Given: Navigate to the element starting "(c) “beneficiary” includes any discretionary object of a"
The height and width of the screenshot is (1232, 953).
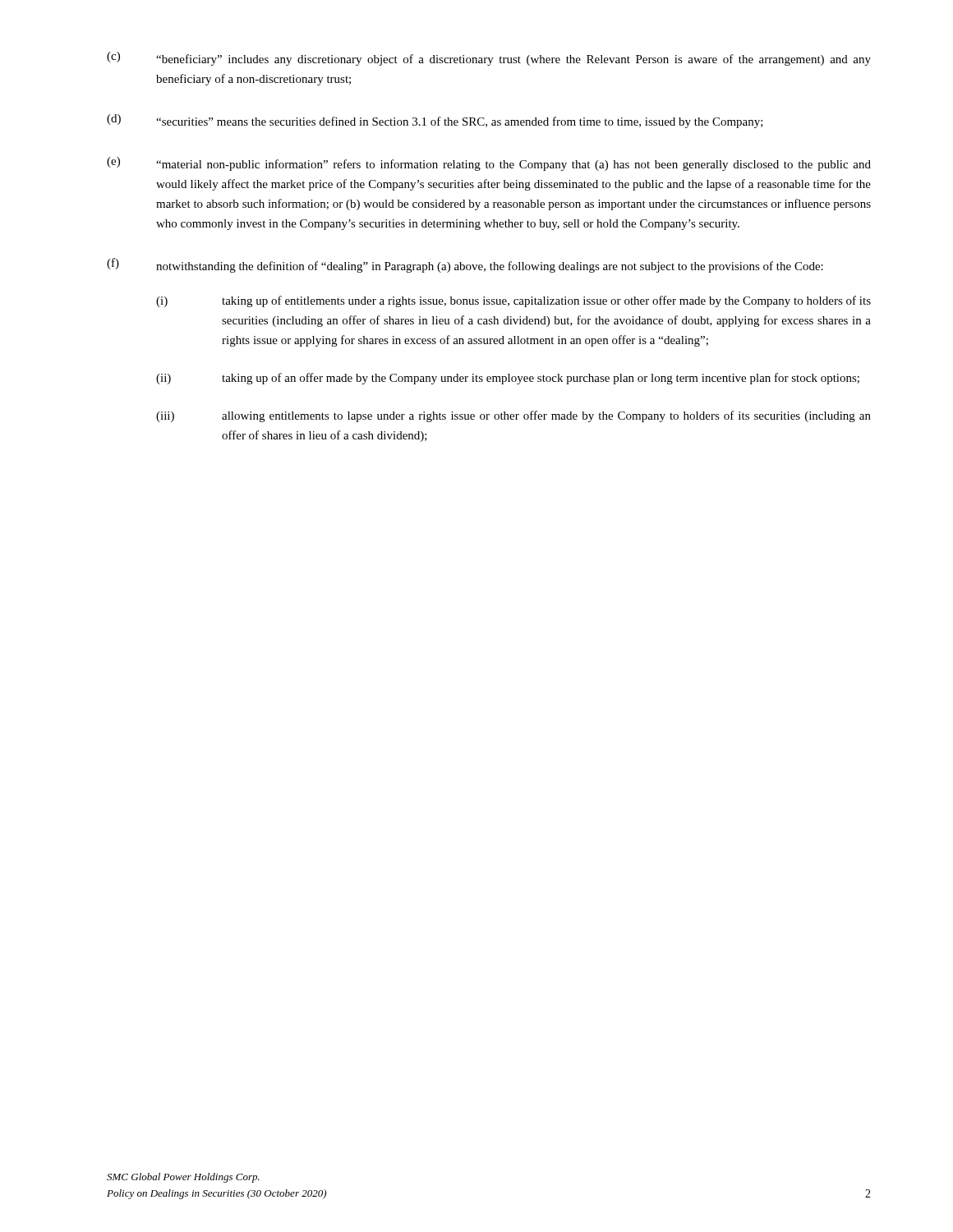Looking at the screenshot, I should click(x=489, y=69).
